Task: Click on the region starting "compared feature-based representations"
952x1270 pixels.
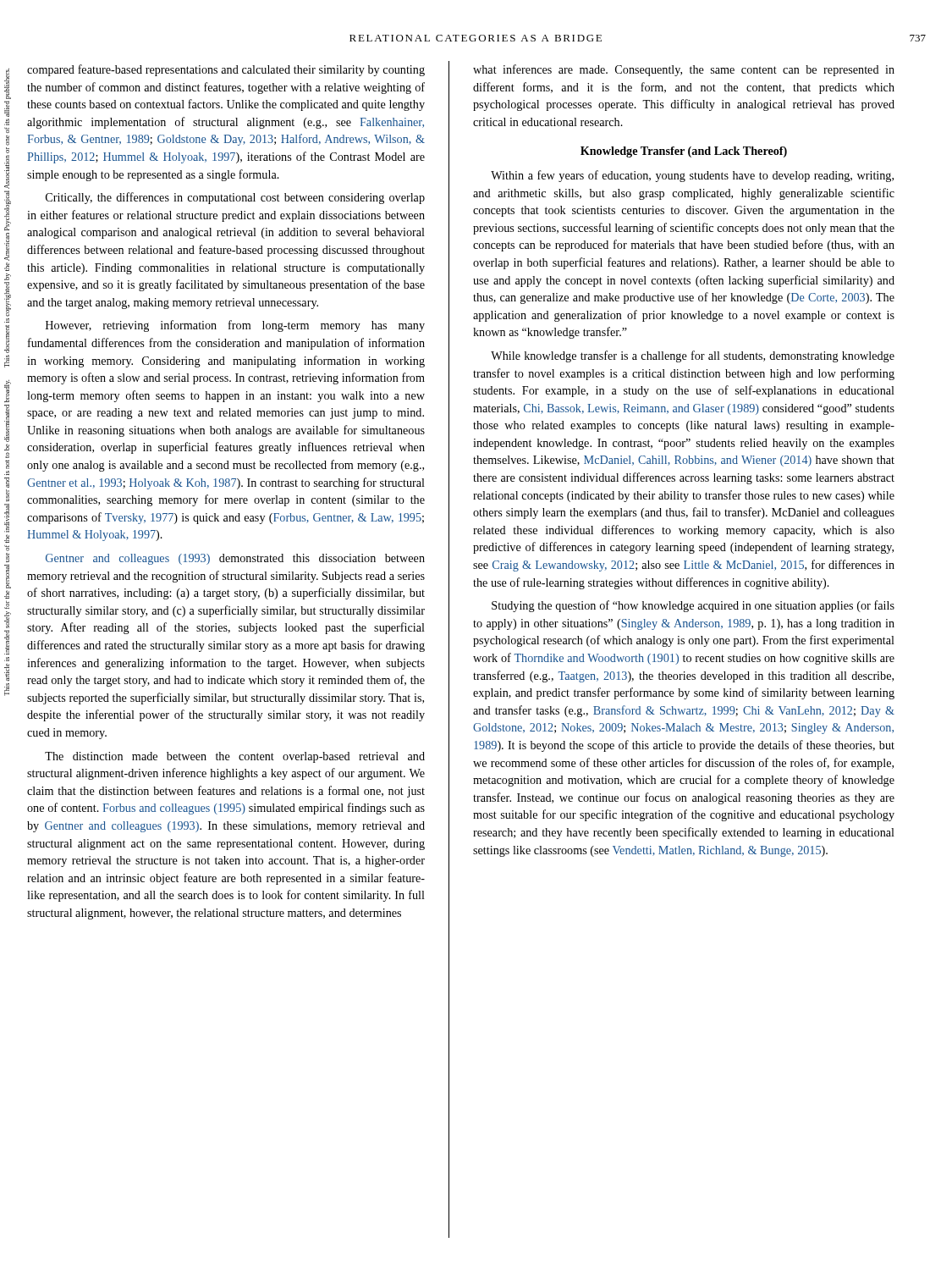Action: pos(226,122)
